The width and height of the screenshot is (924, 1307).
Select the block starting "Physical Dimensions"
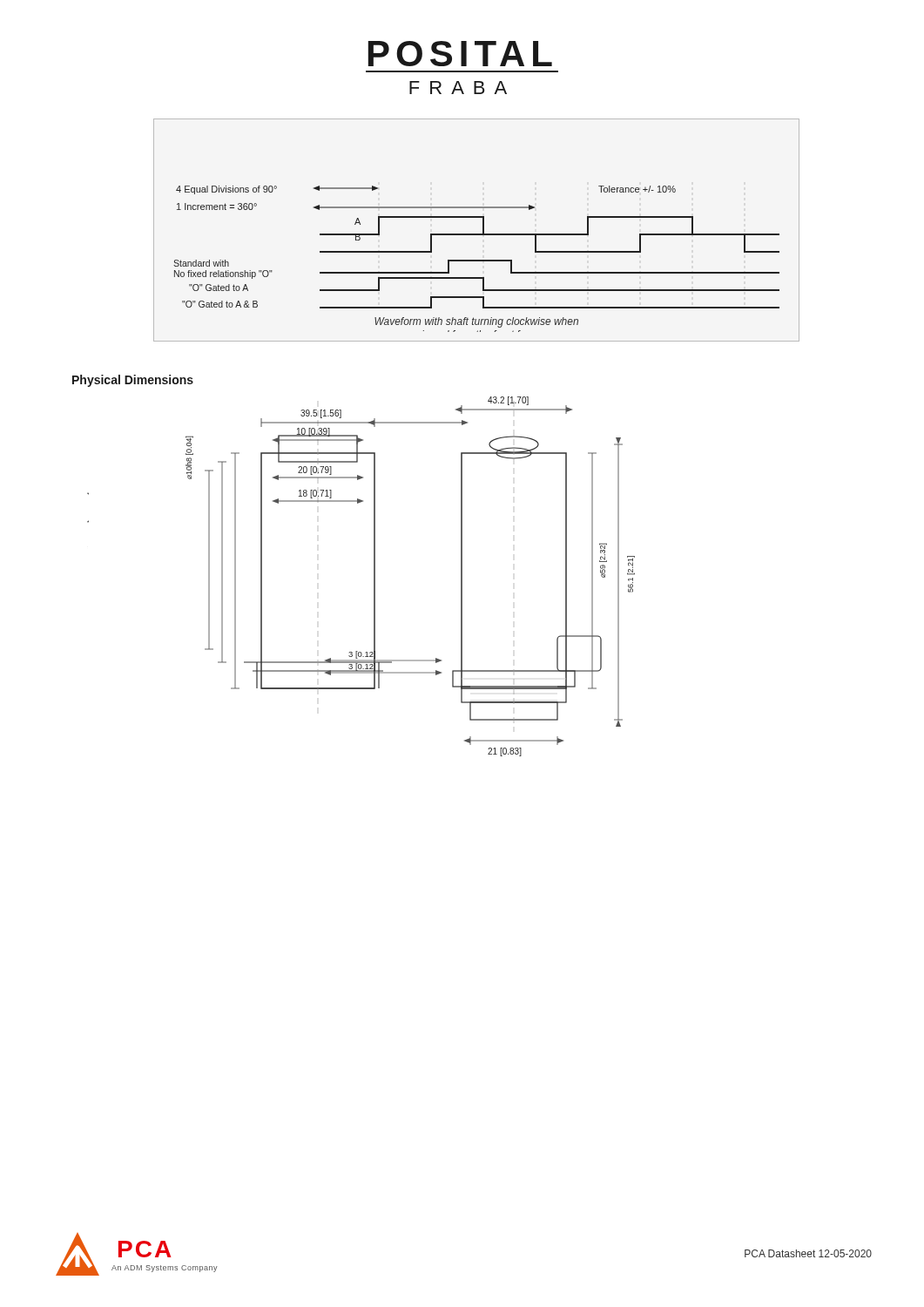132,380
